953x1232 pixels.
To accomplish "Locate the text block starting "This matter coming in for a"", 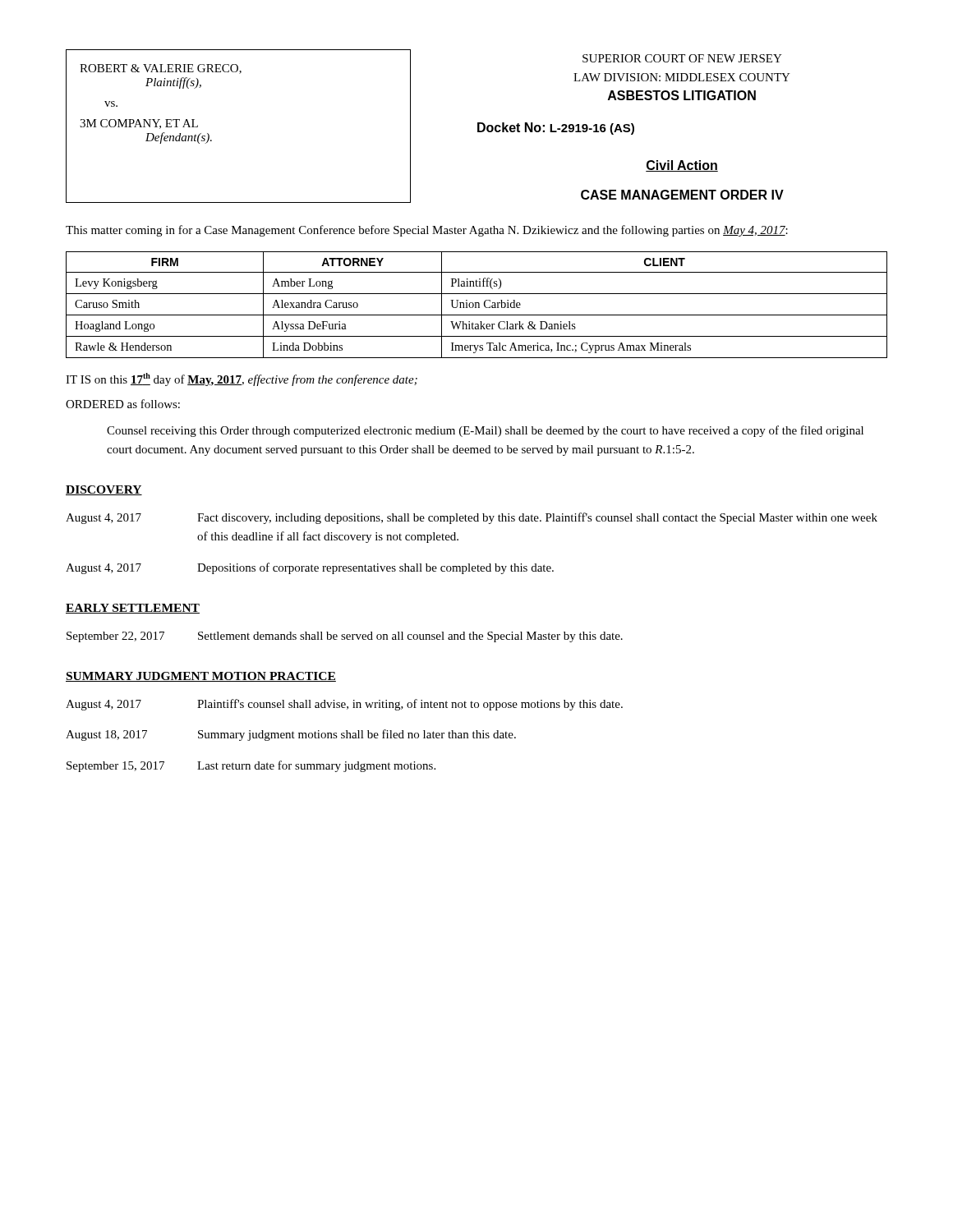I will [x=427, y=230].
